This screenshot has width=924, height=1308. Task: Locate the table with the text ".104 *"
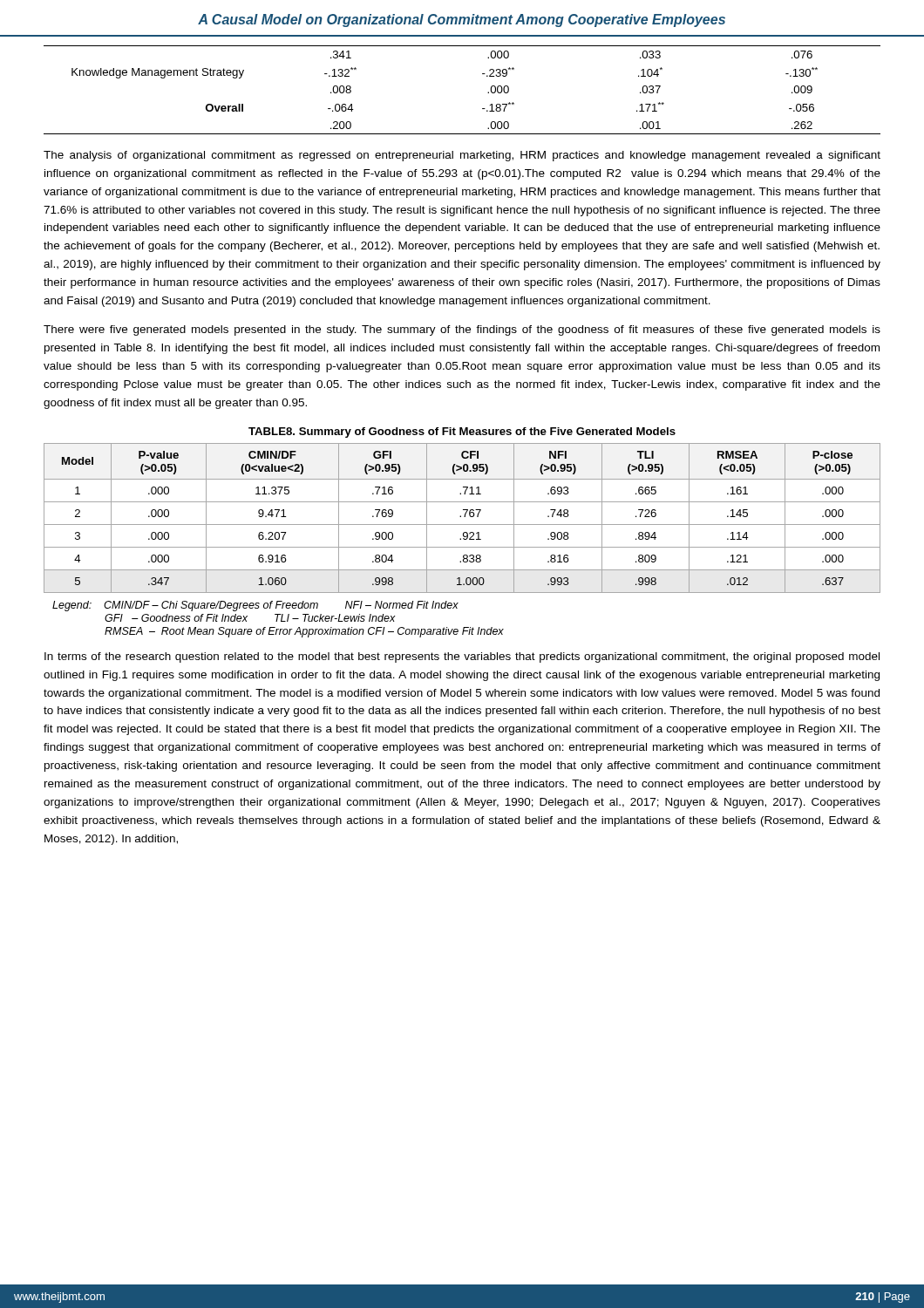pos(462,90)
